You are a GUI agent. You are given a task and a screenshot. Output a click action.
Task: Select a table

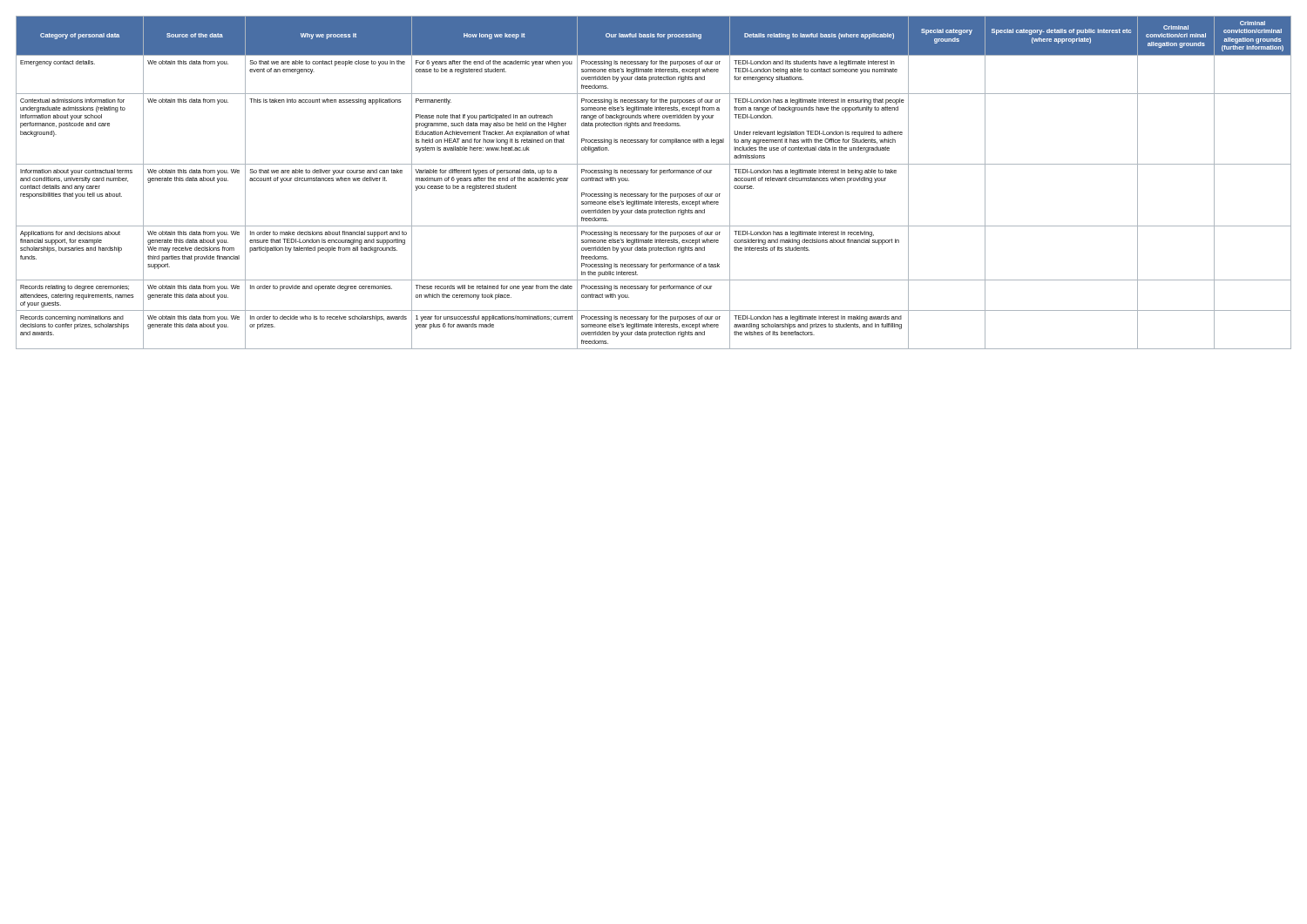pos(654,182)
